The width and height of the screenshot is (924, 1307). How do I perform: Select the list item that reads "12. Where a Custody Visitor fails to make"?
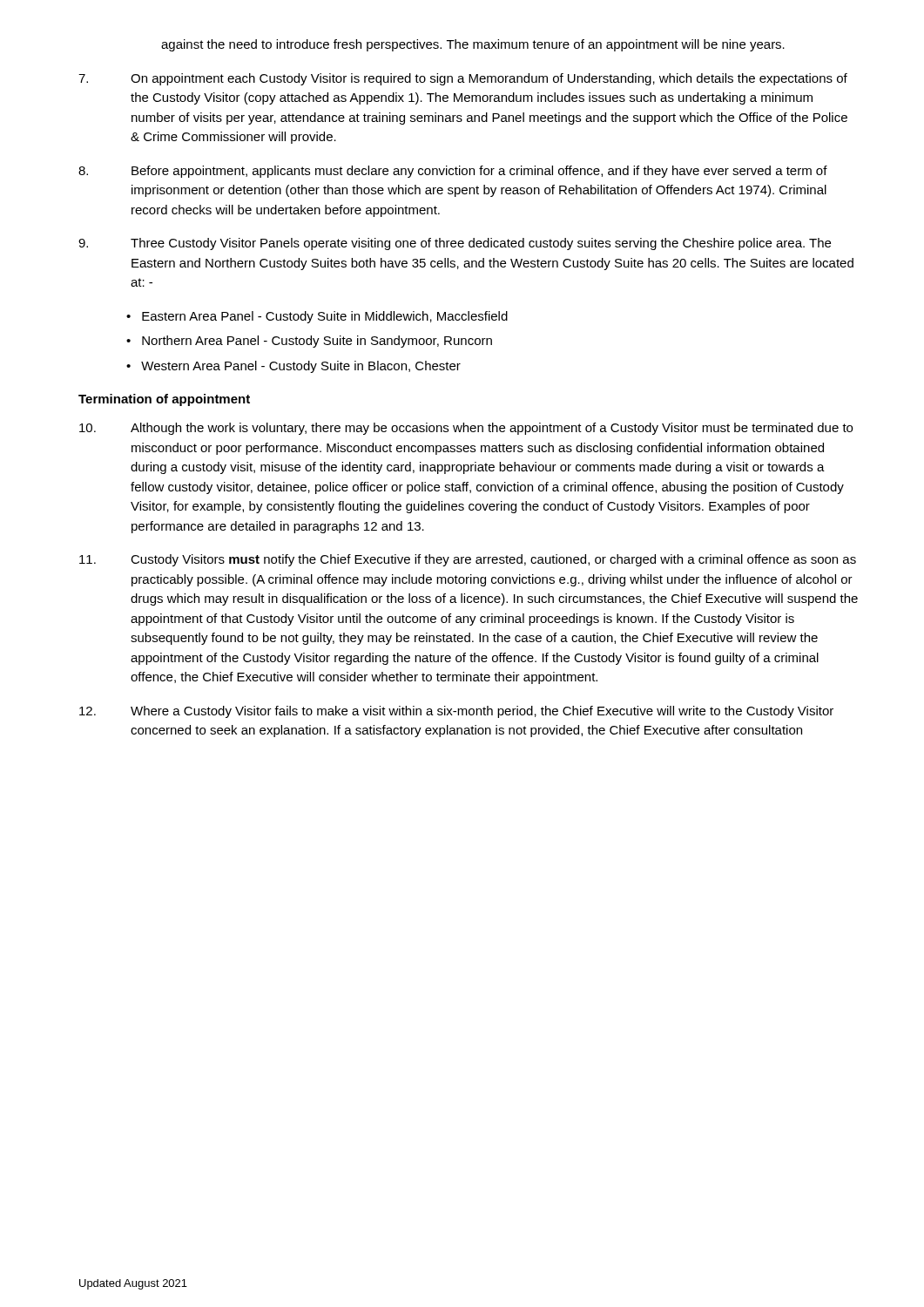tap(469, 721)
